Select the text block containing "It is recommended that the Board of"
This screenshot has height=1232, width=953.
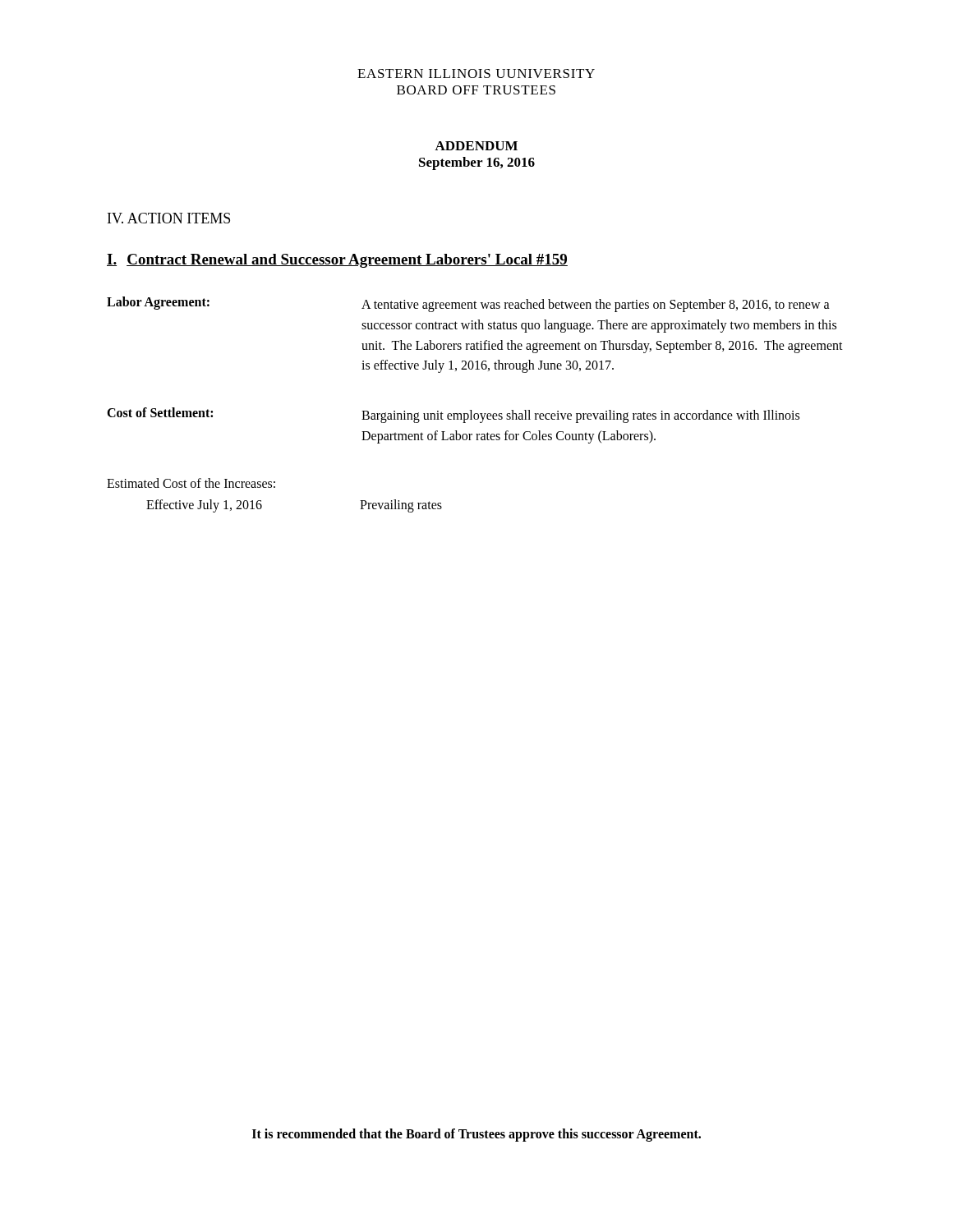pos(476,1134)
